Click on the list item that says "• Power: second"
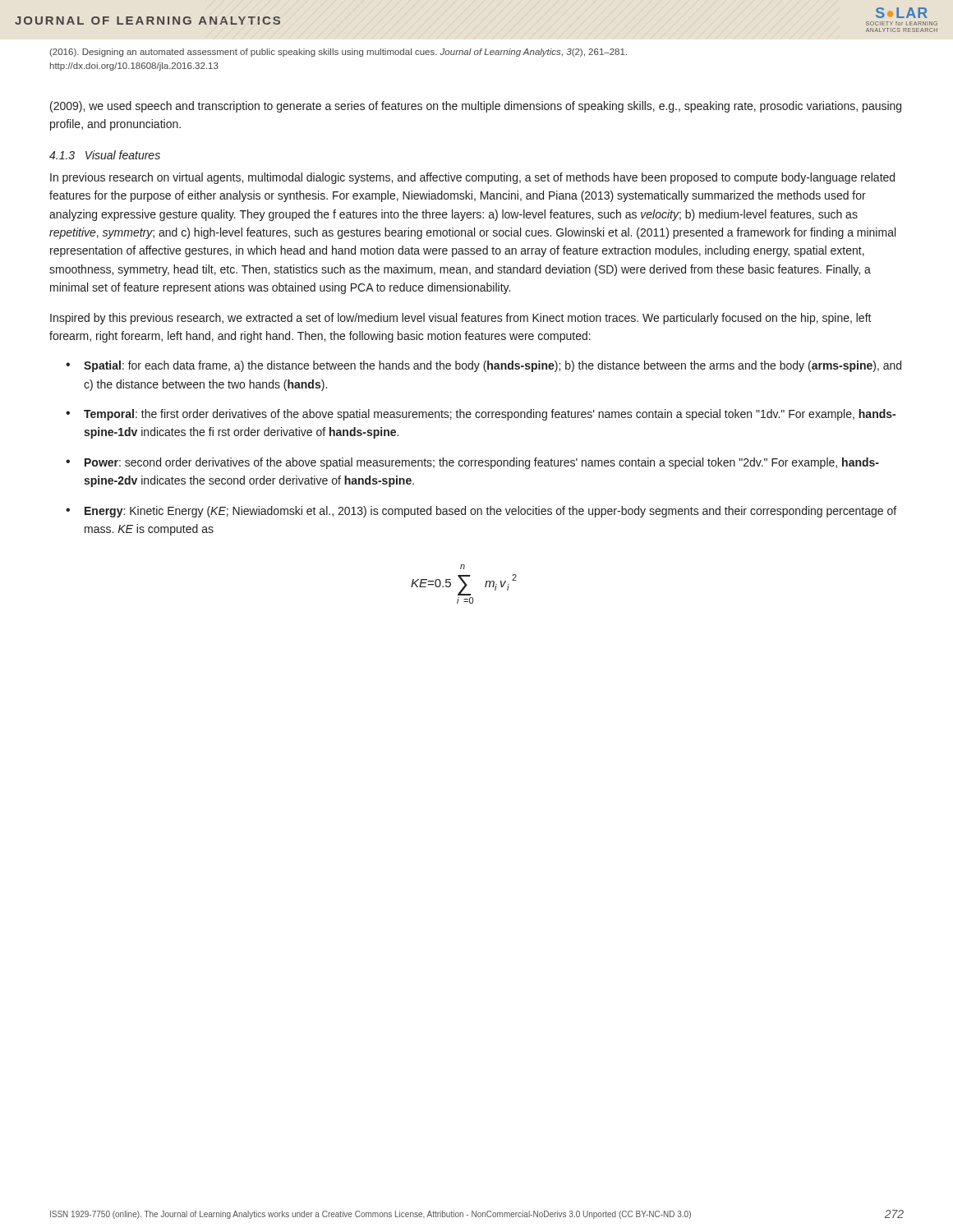953x1232 pixels. (x=485, y=472)
